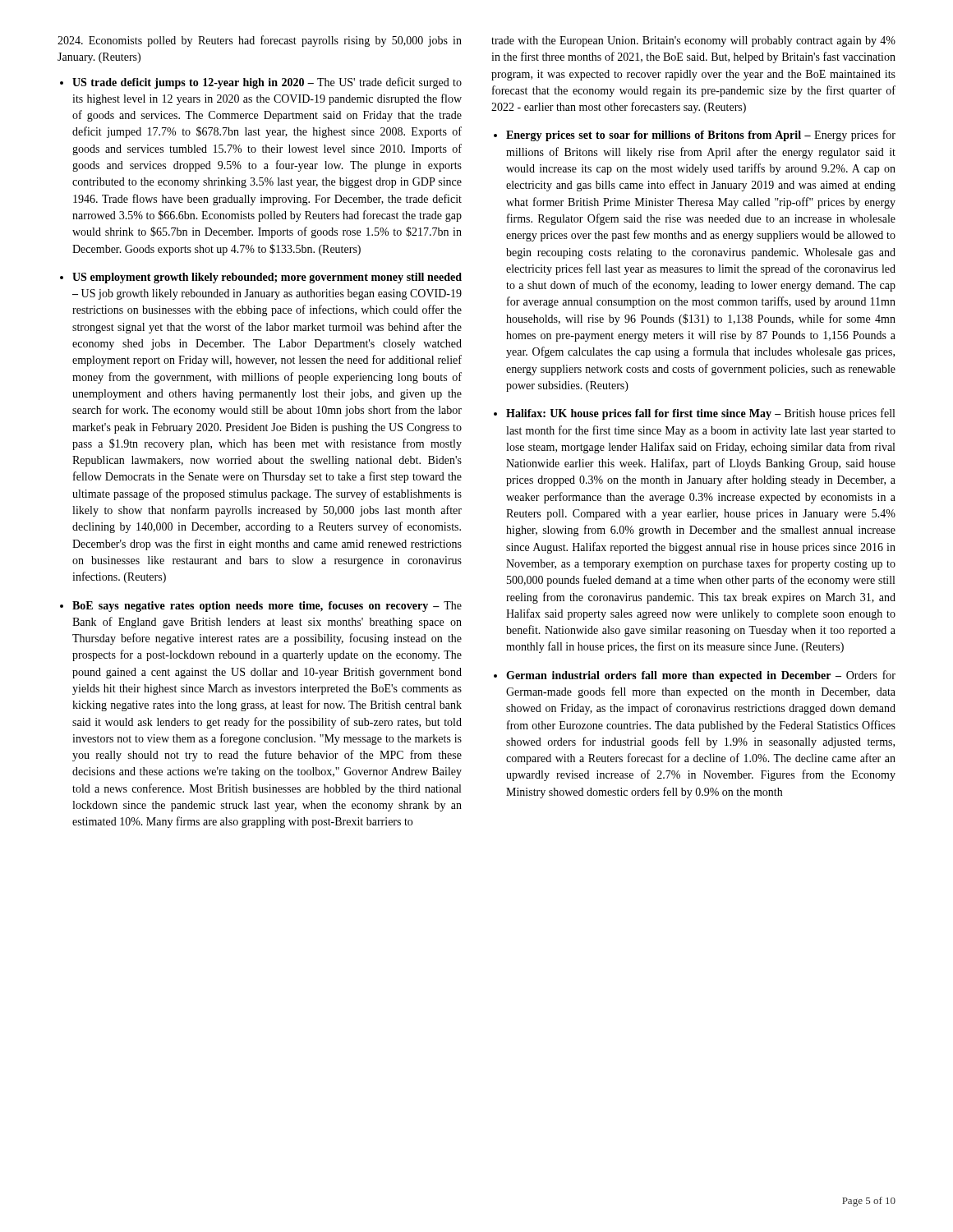Select the text block that says "Economists polled by Reuters had forecast payrolls"
Image resolution: width=953 pixels, height=1232 pixels.
260,49
